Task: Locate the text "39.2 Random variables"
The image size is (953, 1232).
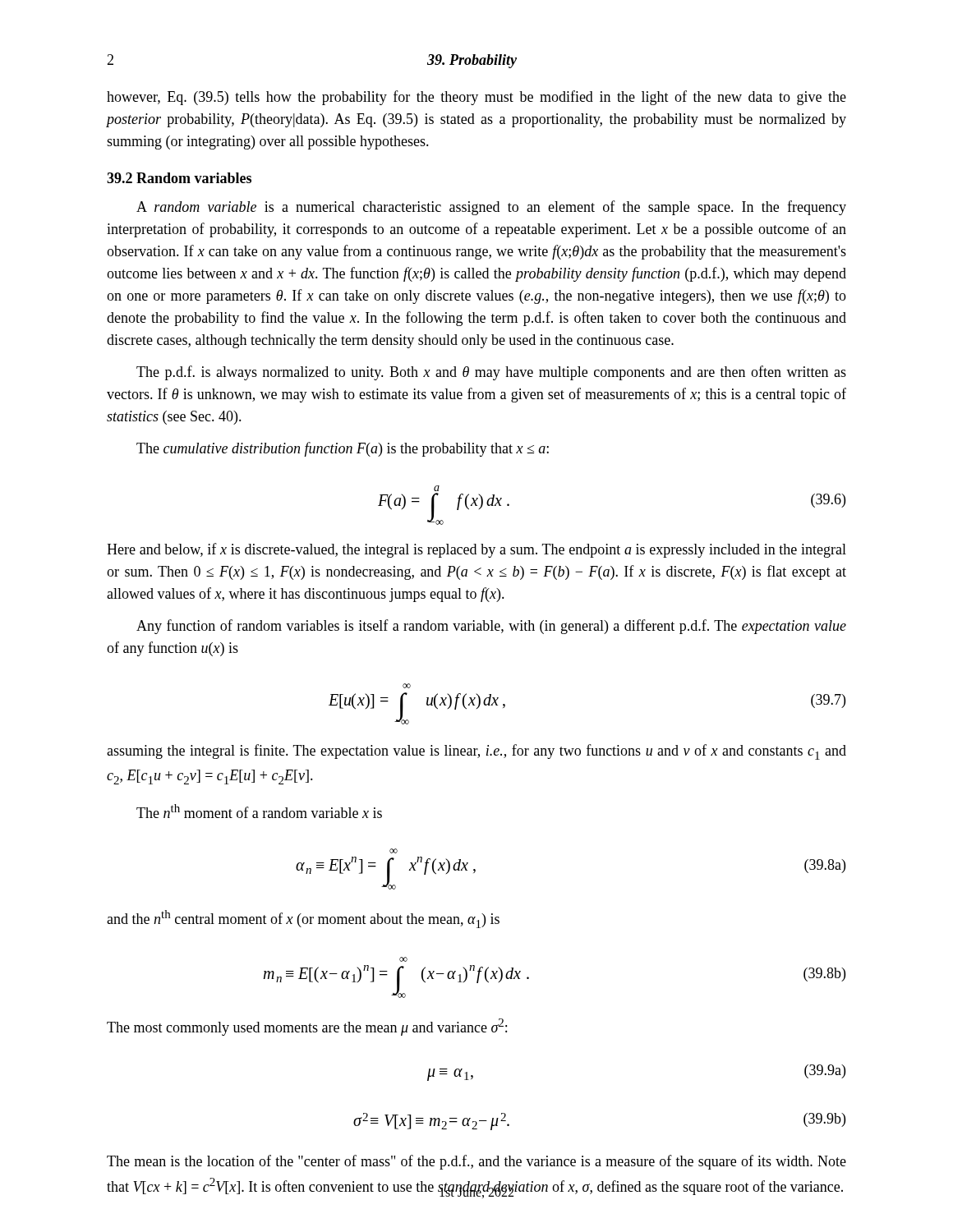Action: coord(179,178)
